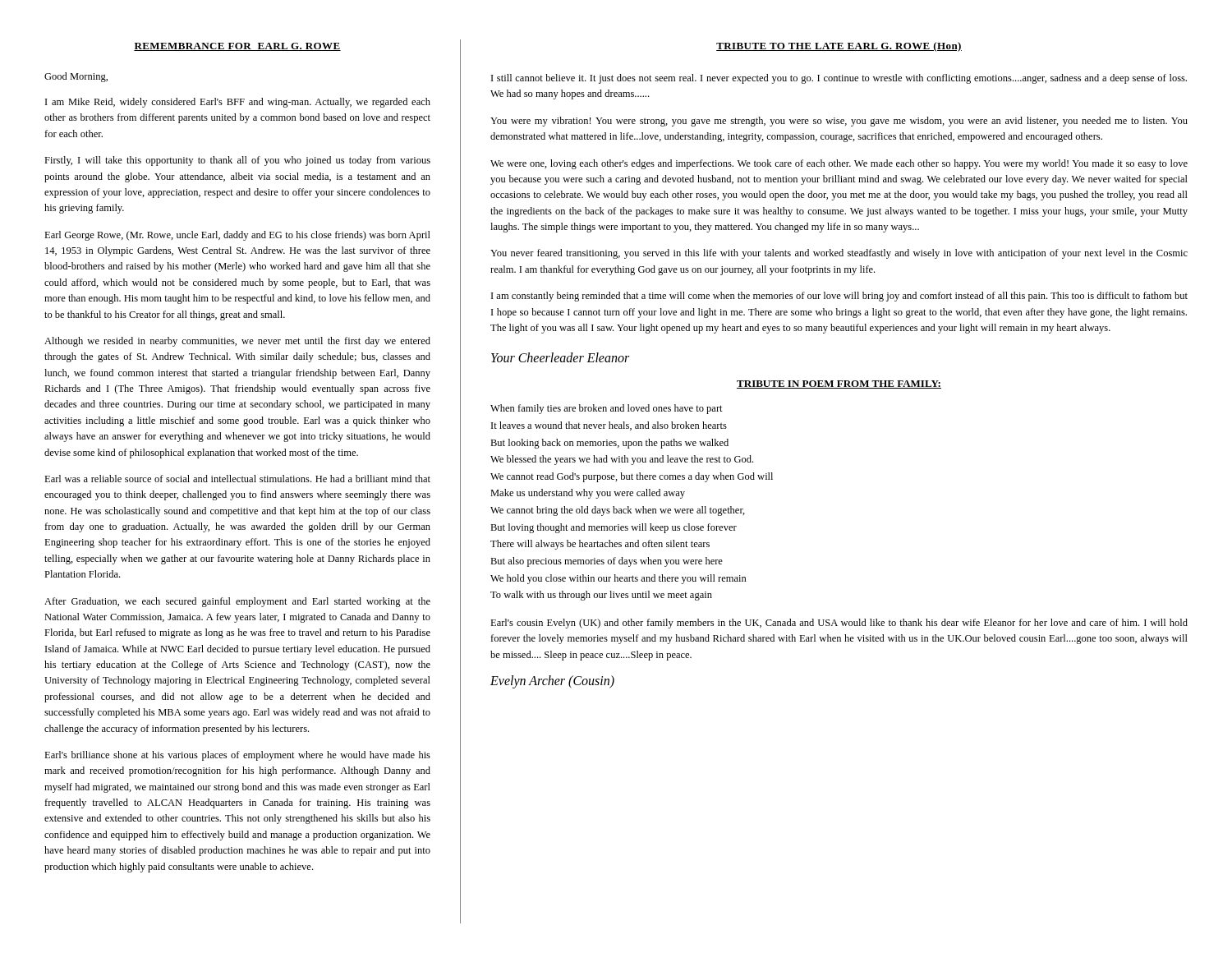Image resolution: width=1232 pixels, height=953 pixels.
Task: Point to the region starting "TRIBUTE IN POEM"
Action: [839, 383]
